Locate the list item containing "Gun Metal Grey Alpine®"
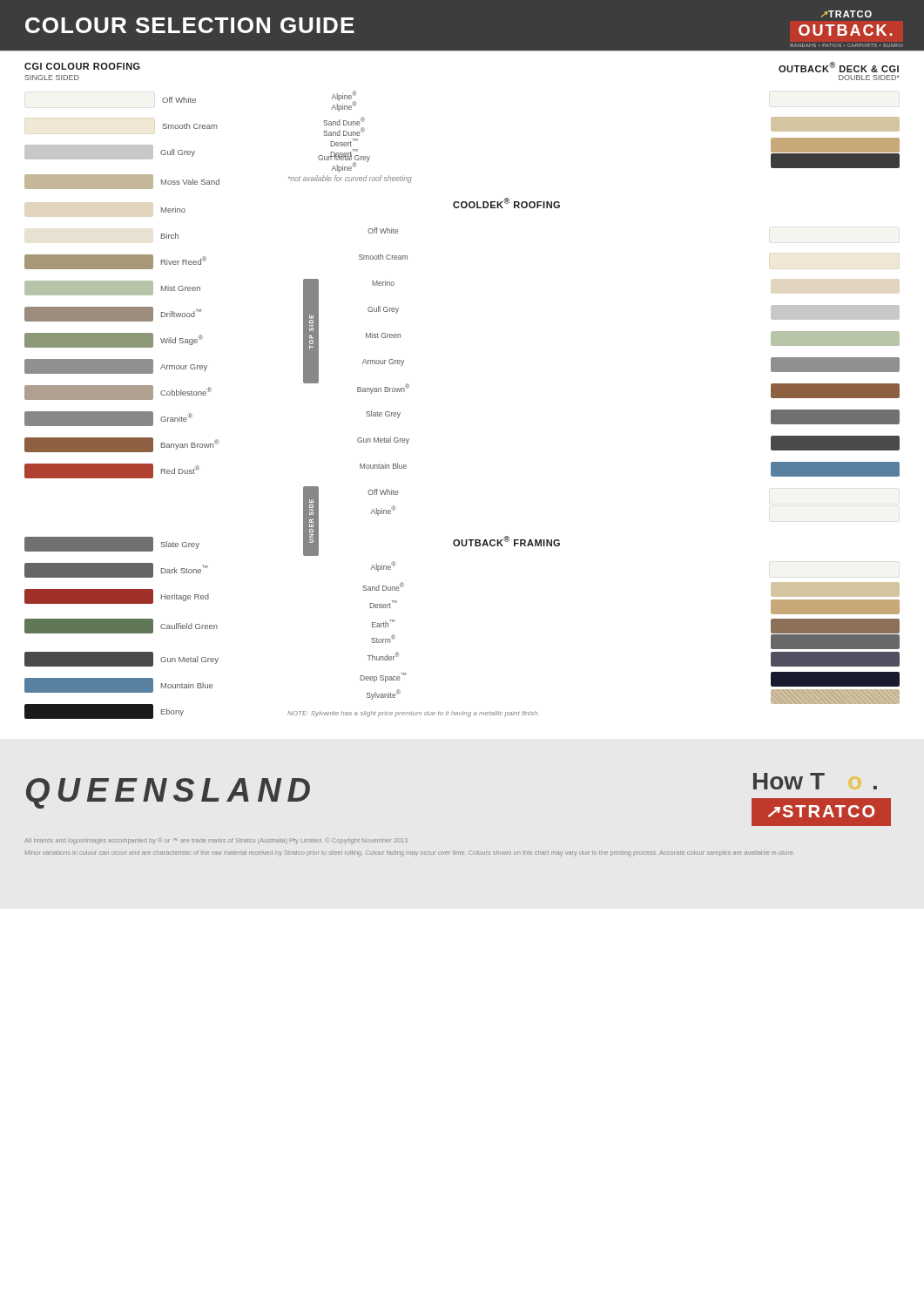This screenshot has height=1307, width=924. (x=344, y=163)
